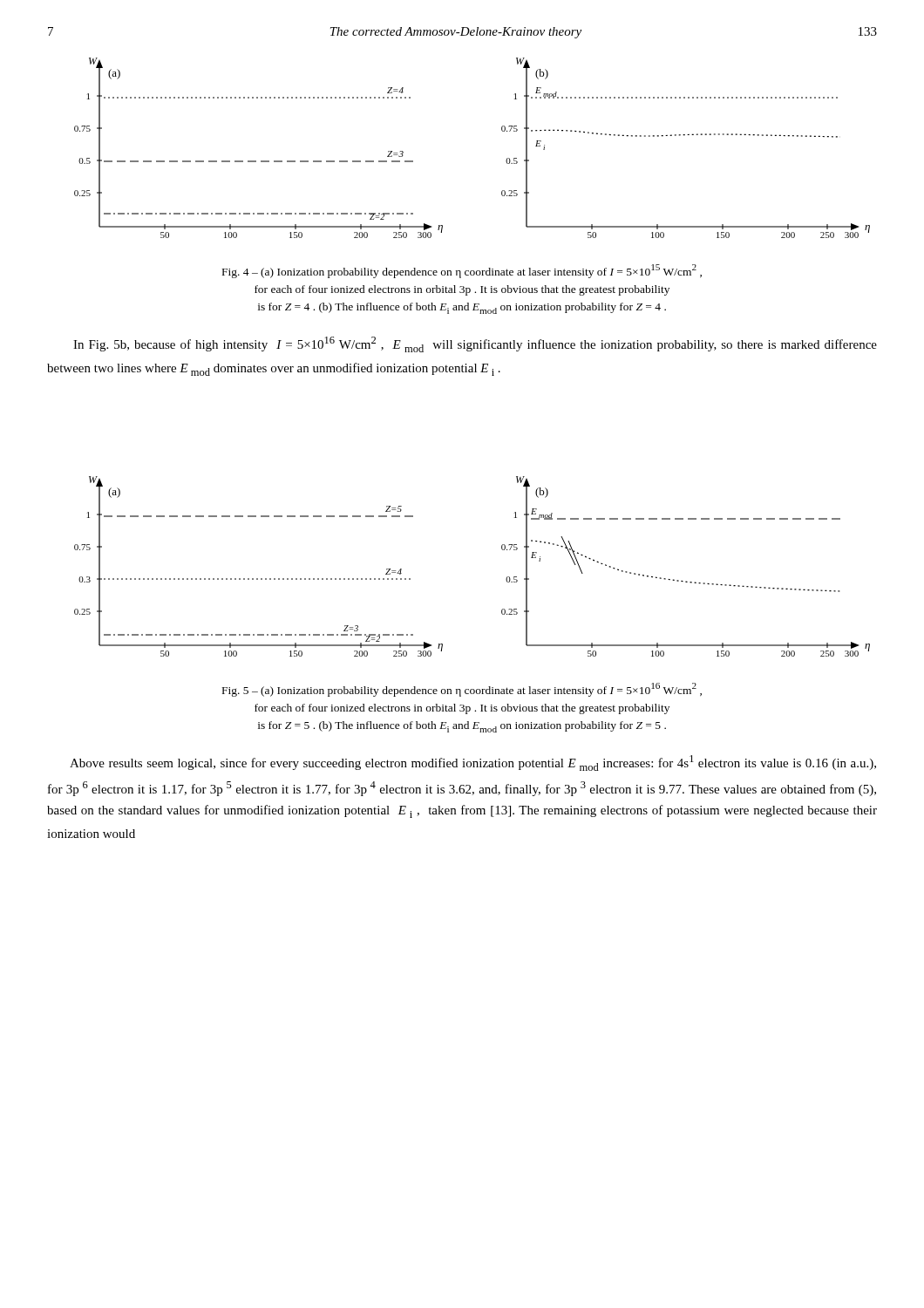Click on the caption containing "Fig. 5 – (a)"

pos(462,707)
